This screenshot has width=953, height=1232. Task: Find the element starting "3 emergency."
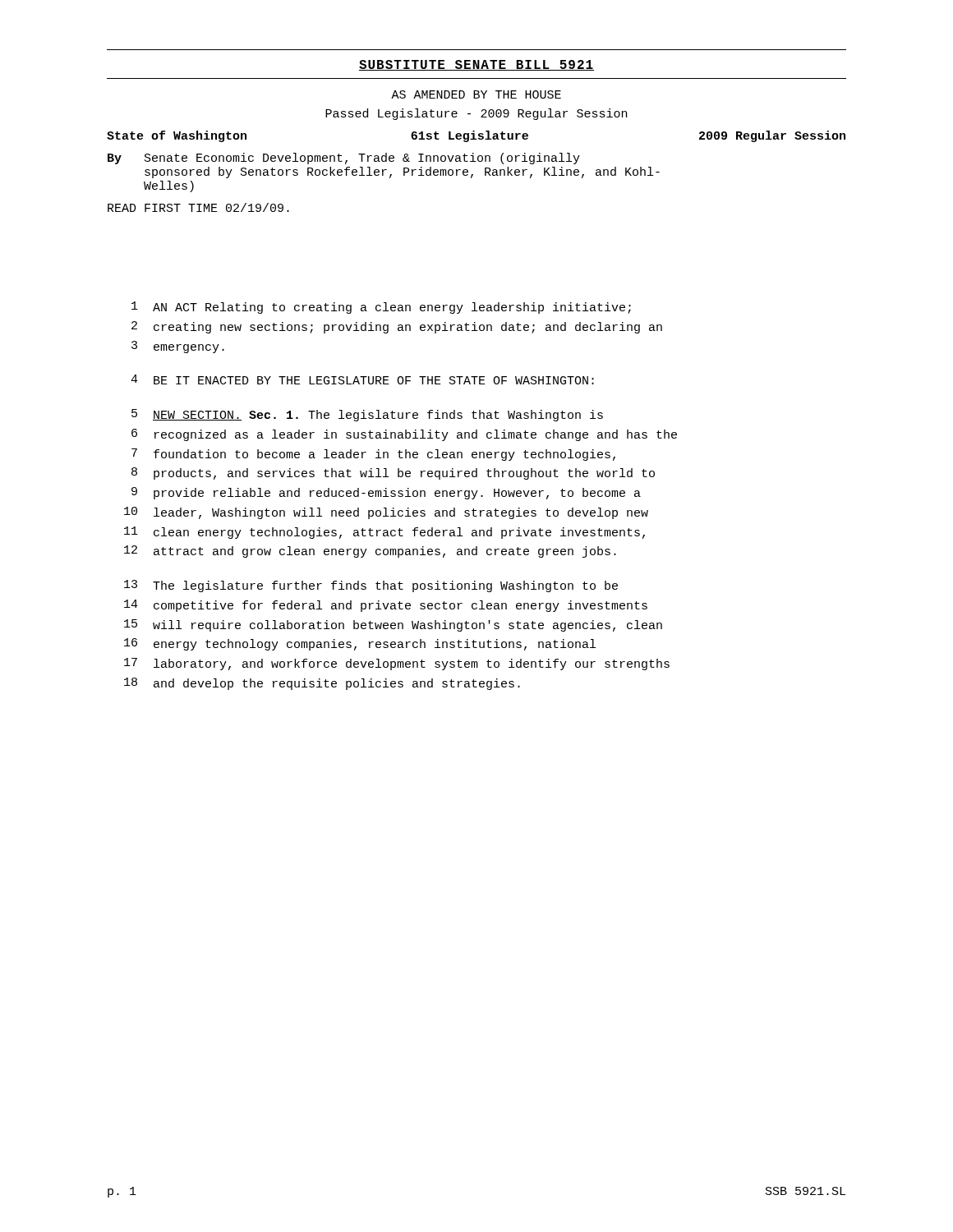(x=178, y=347)
